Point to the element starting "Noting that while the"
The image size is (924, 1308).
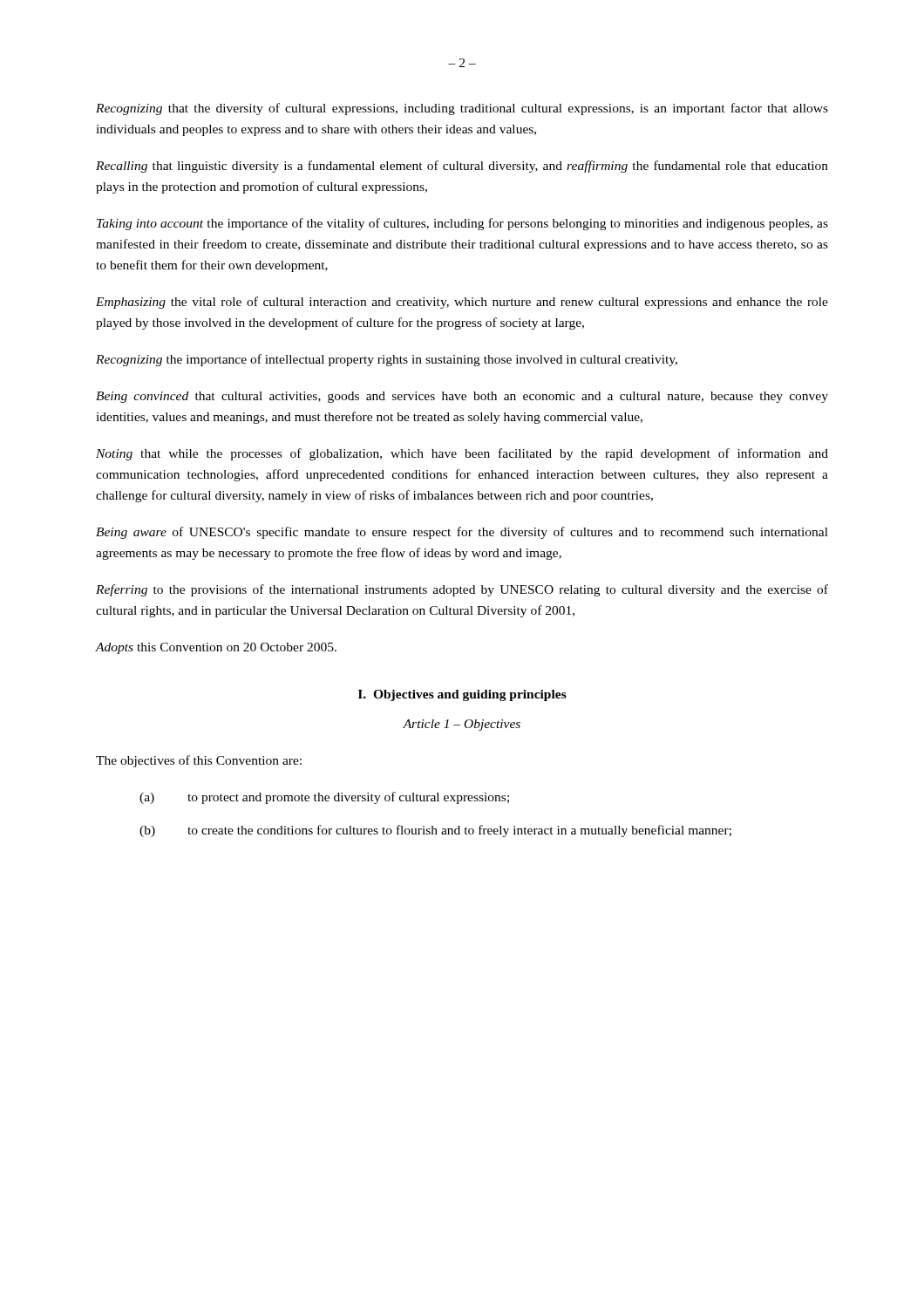point(462,474)
